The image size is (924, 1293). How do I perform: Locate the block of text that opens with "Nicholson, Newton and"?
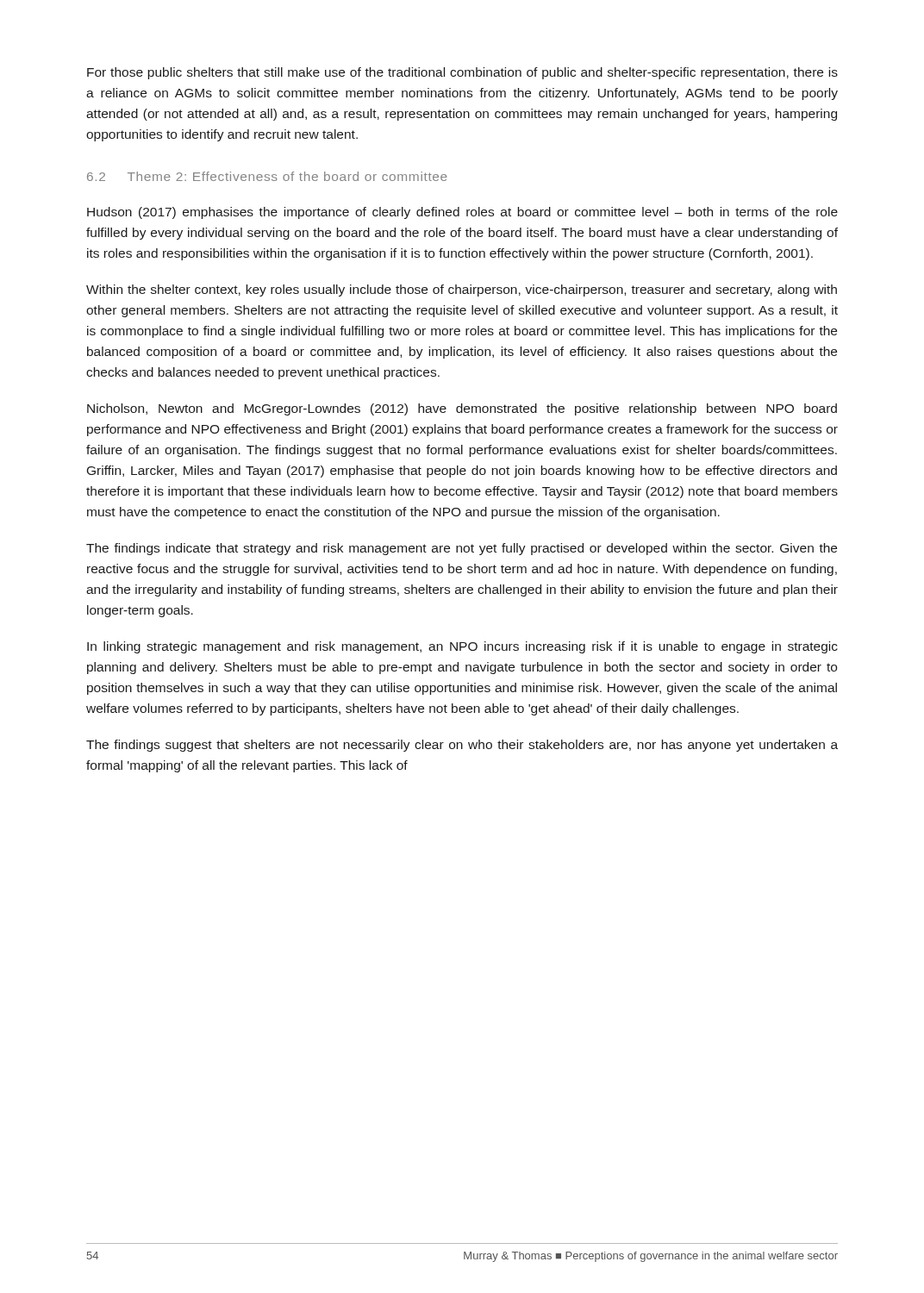coord(462,460)
